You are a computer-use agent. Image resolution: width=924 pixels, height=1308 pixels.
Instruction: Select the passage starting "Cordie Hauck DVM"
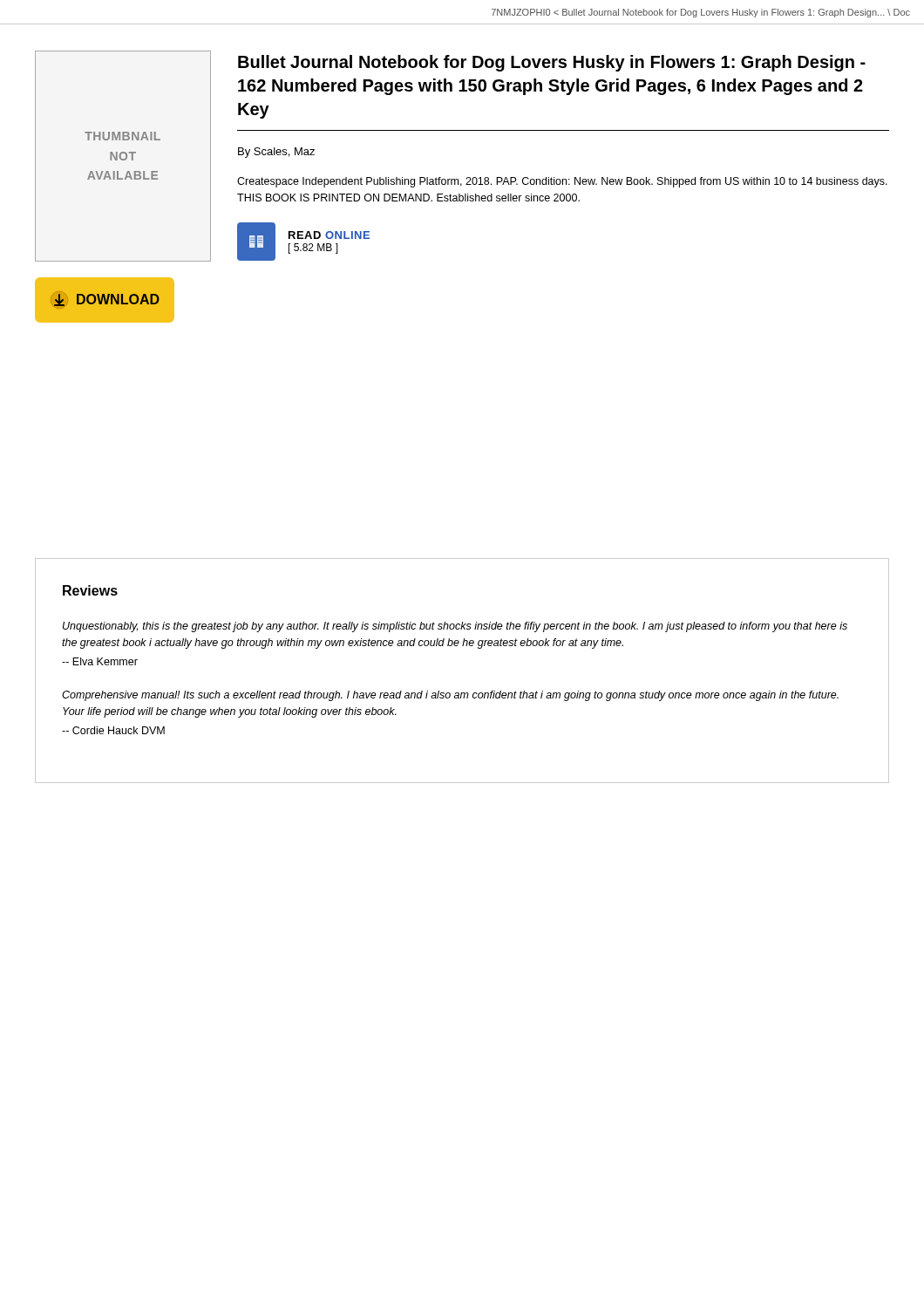(114, 730)
